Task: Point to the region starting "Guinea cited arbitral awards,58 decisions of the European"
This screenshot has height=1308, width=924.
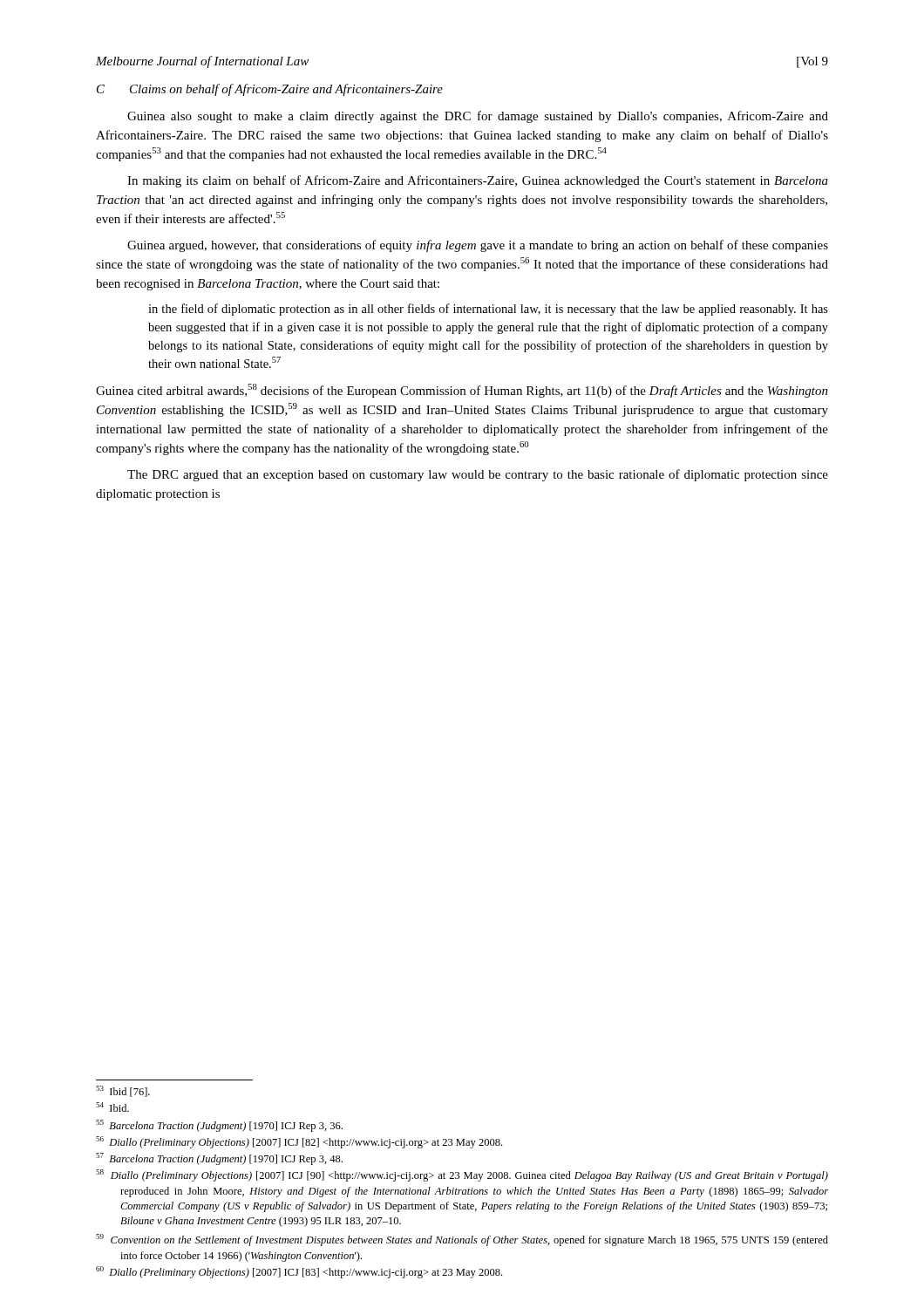Action: (x=462, y=418)
